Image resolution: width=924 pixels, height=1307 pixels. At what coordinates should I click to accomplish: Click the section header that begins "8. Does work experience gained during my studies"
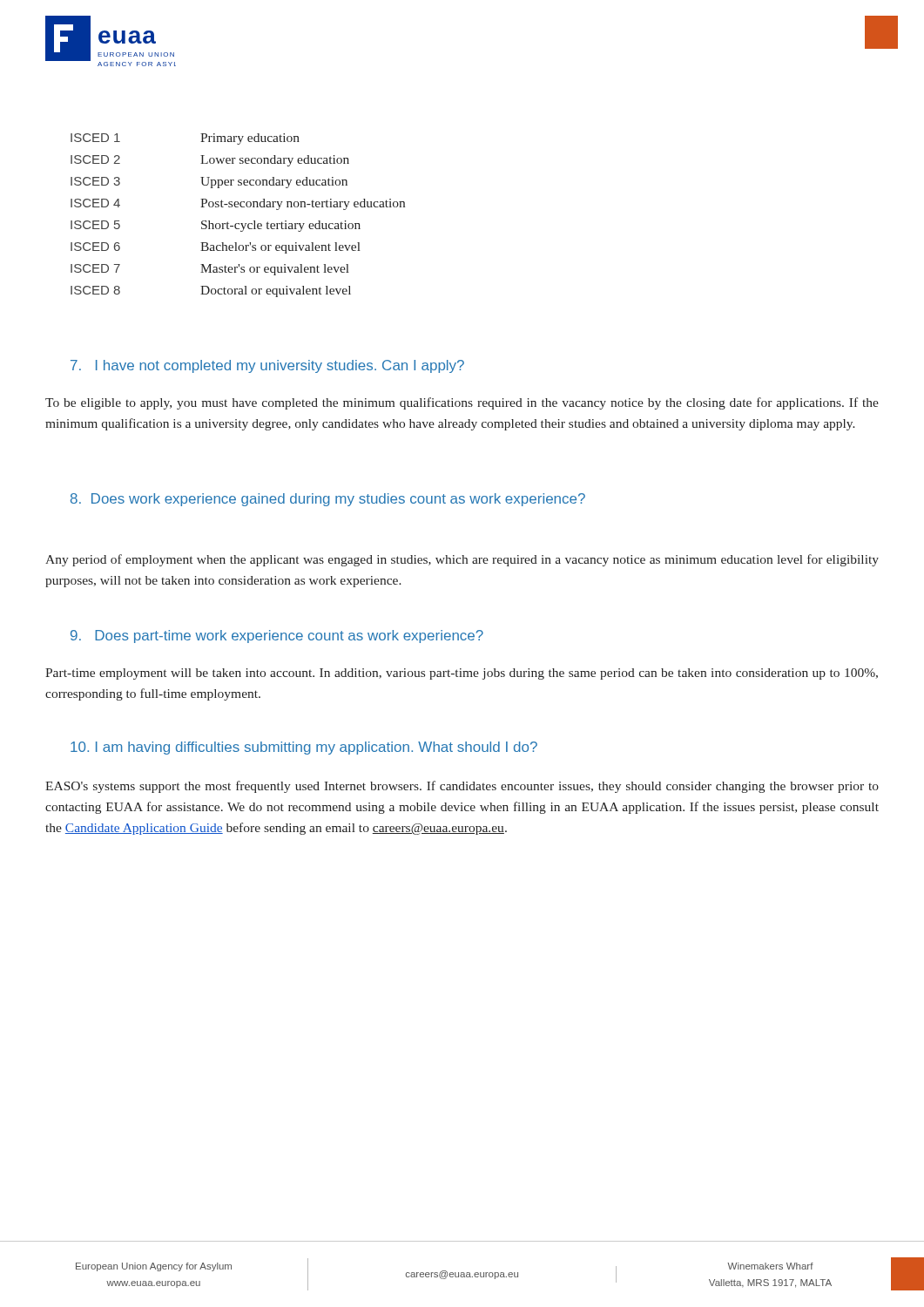(471, 499)
